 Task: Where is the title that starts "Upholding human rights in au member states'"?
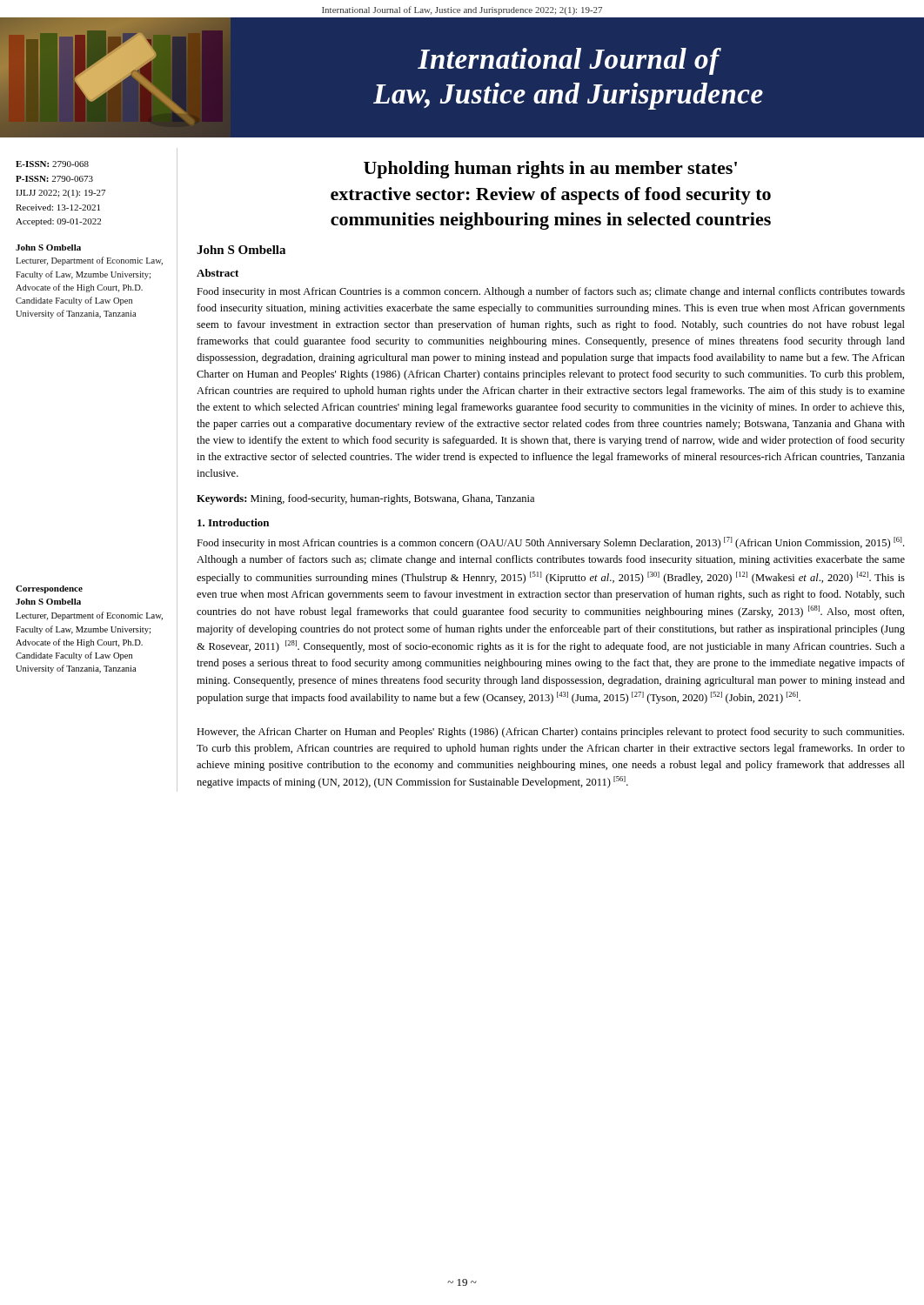[551, 193]
